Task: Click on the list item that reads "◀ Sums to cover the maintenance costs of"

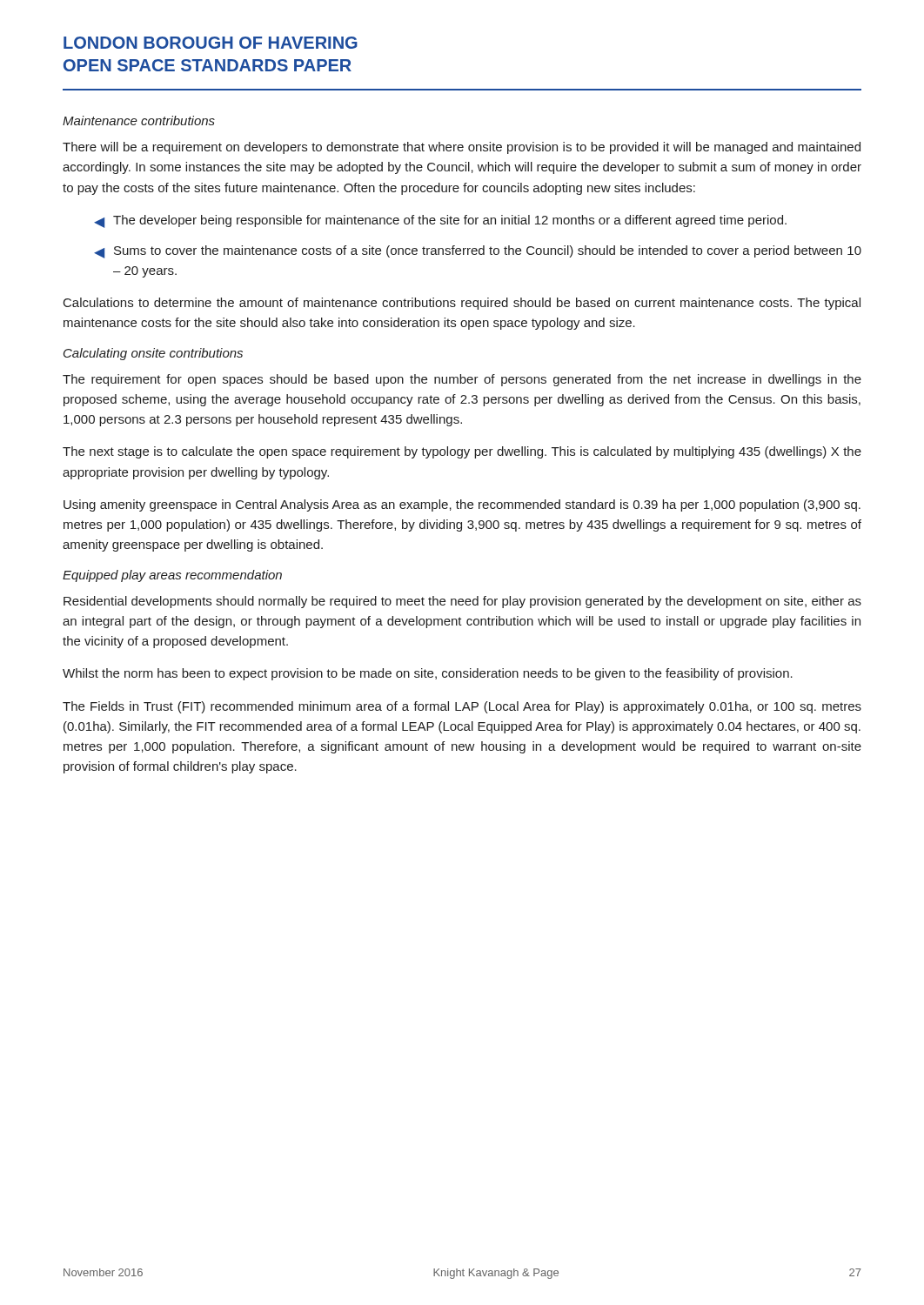Action: point(478,260)
